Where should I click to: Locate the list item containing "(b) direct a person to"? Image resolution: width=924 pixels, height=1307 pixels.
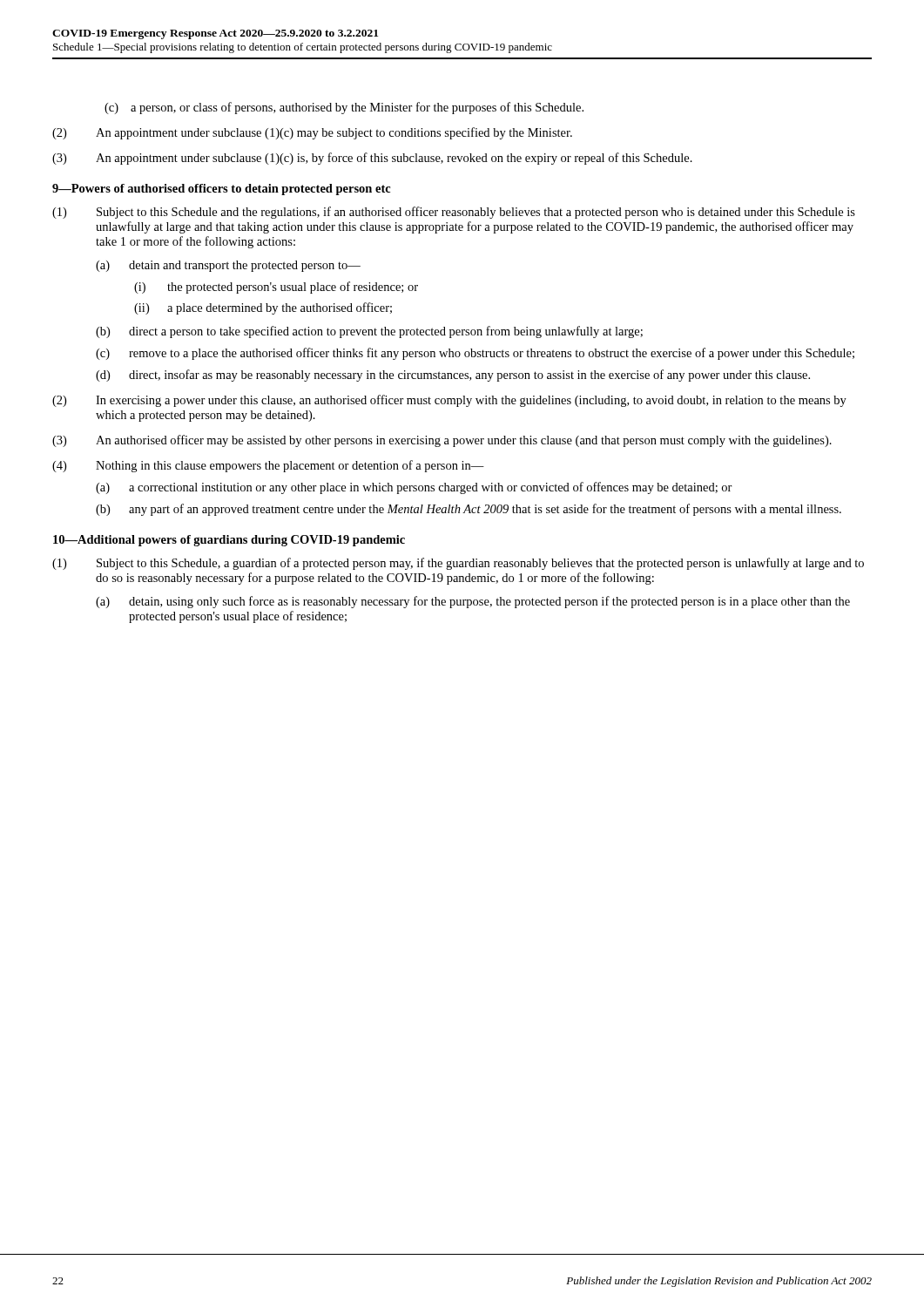pos(370,332)
